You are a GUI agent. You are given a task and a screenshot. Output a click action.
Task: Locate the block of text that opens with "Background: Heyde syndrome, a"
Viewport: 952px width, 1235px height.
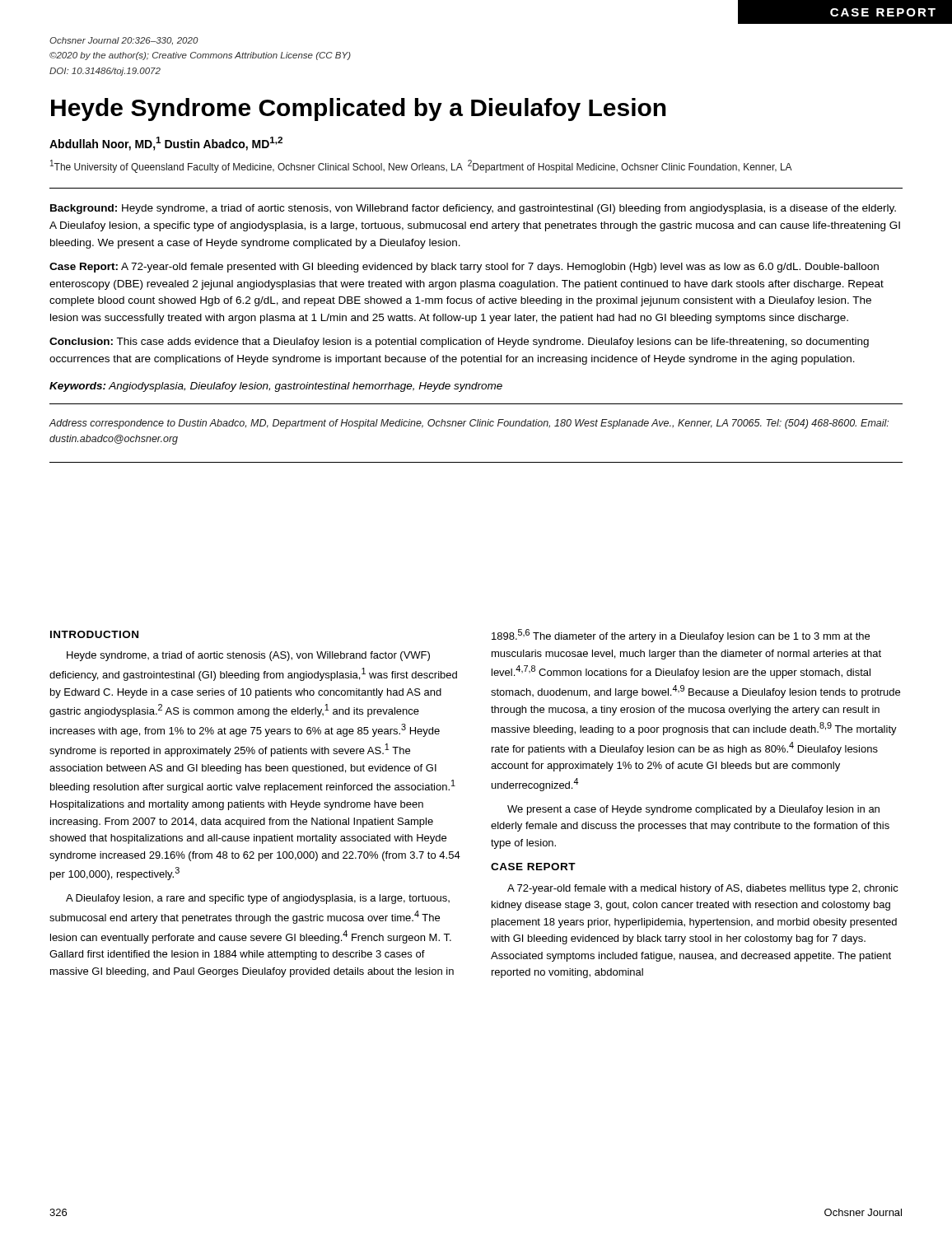(476, 226)
